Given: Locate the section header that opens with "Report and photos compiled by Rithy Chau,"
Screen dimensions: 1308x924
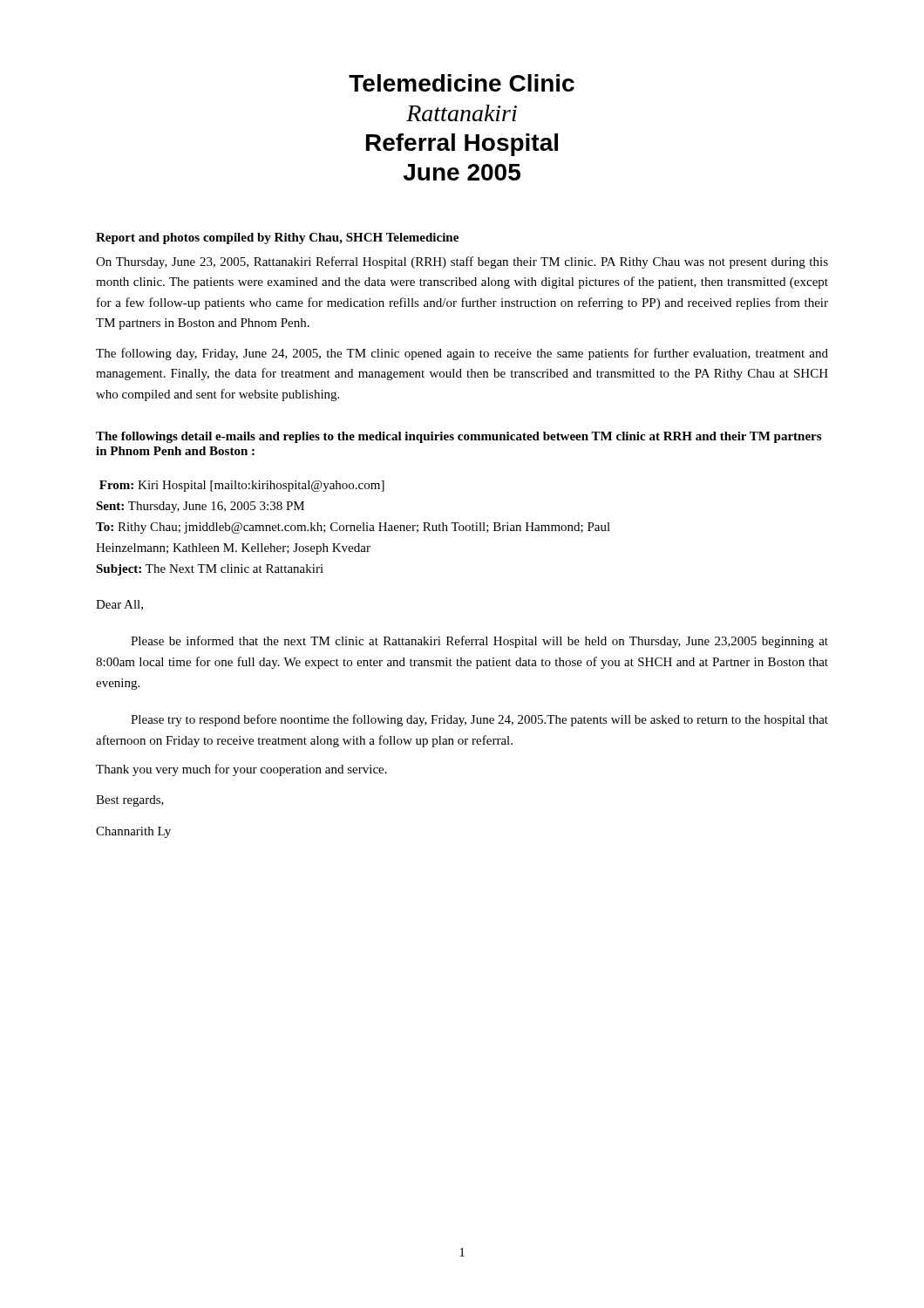Looking at the screenshot, I should click(277, 237).
